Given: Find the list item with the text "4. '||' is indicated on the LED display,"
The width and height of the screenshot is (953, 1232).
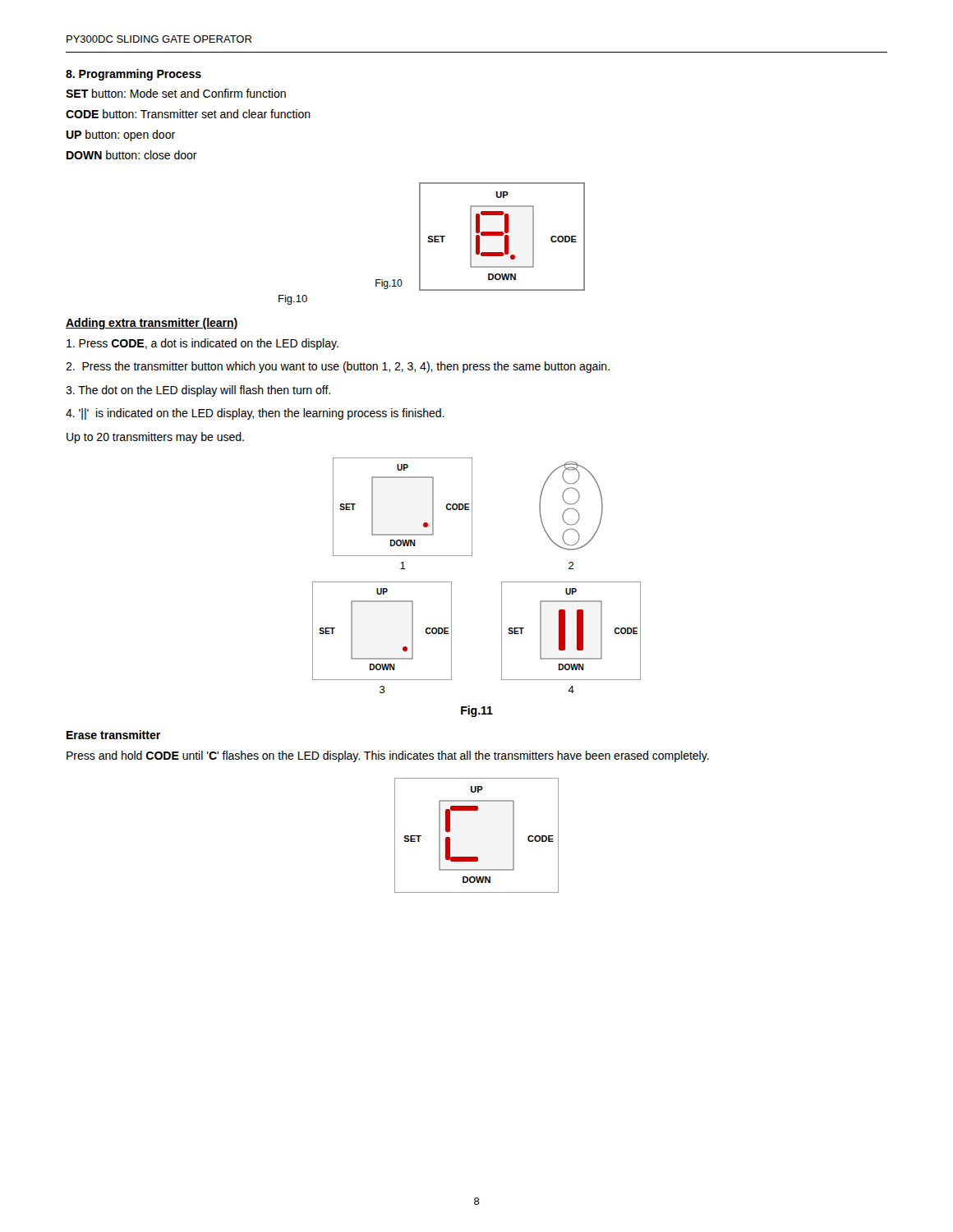Looking at the screenshot, I should [x=255, y=413].
